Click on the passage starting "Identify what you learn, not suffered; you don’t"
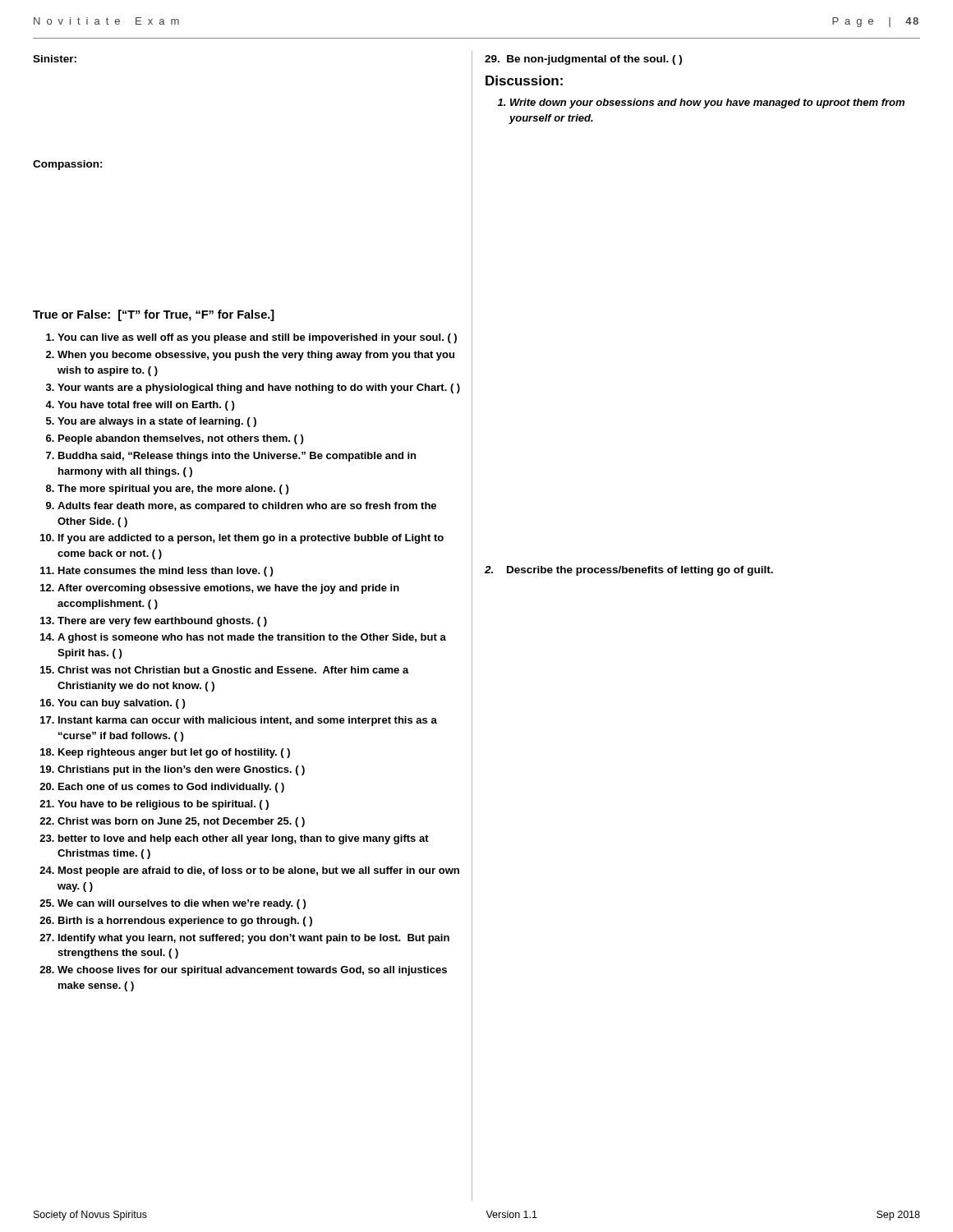Screen dimensions: 1232x953 click(x=254, y=945)
